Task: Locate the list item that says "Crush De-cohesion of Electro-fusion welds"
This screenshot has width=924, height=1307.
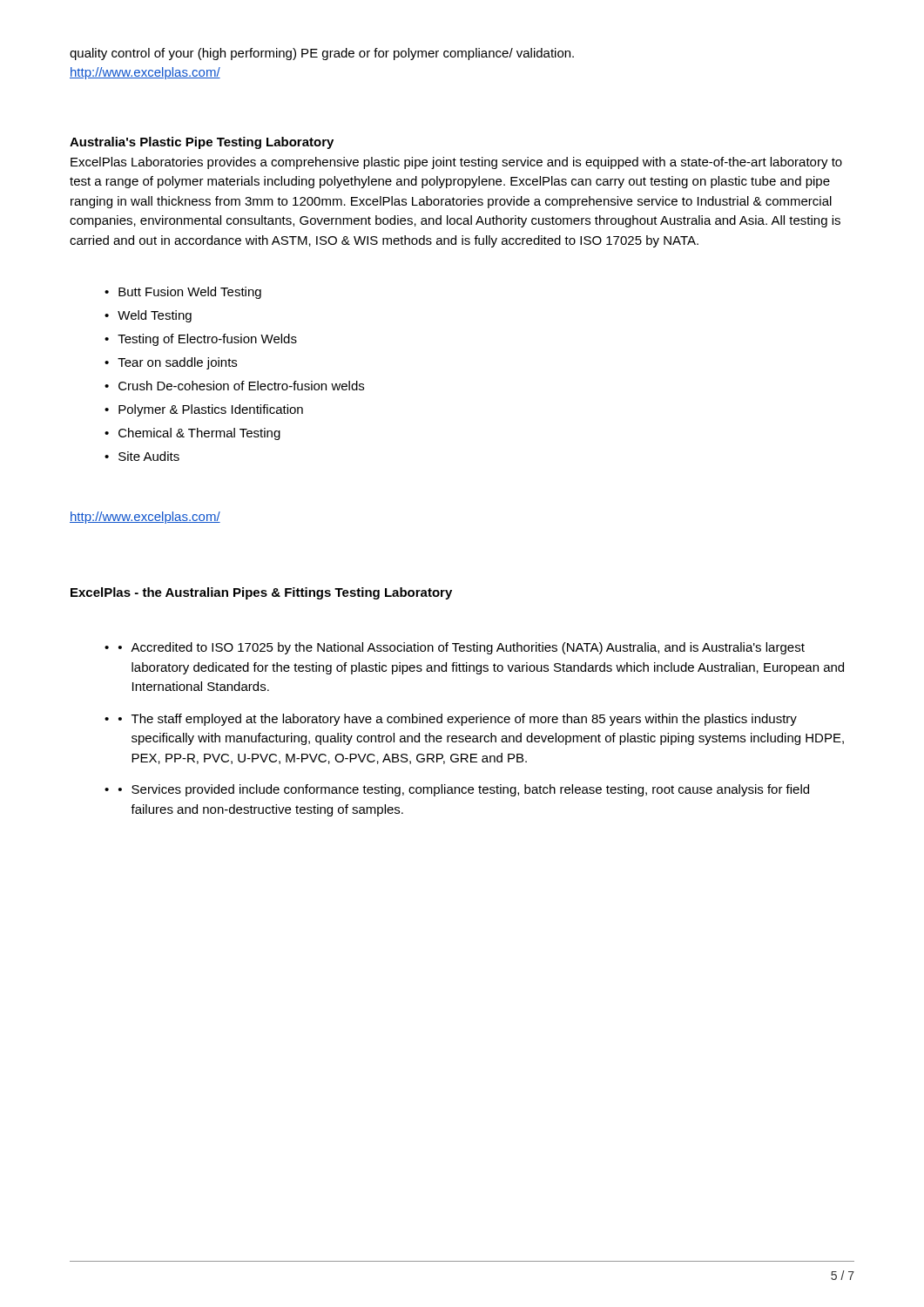Action: (x=241, y=386)
